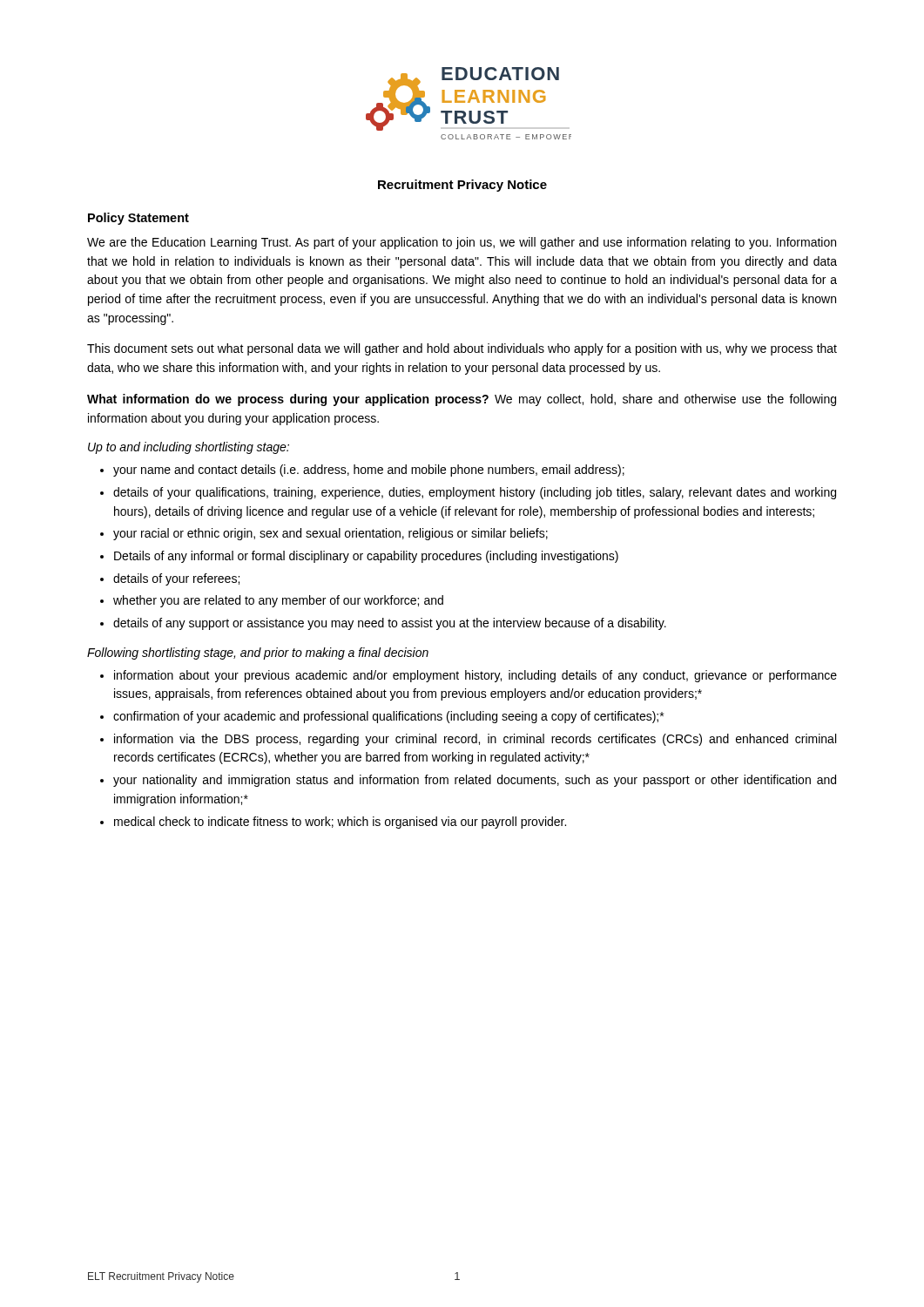
Task: Locate the text "details of your referees;"
Action: click(x=177, y=578)
